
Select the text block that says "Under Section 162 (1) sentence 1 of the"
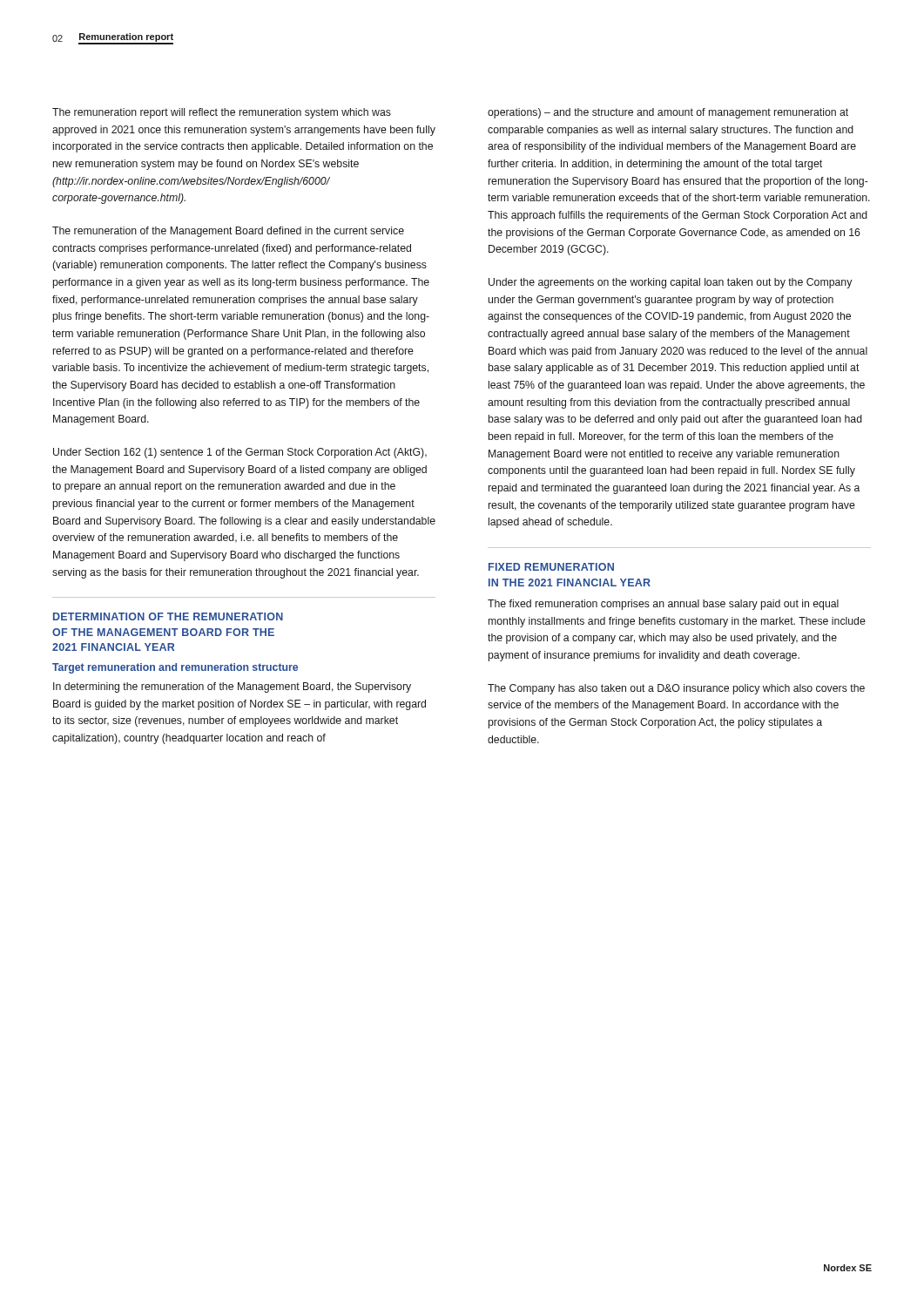(x=244, y=513)
